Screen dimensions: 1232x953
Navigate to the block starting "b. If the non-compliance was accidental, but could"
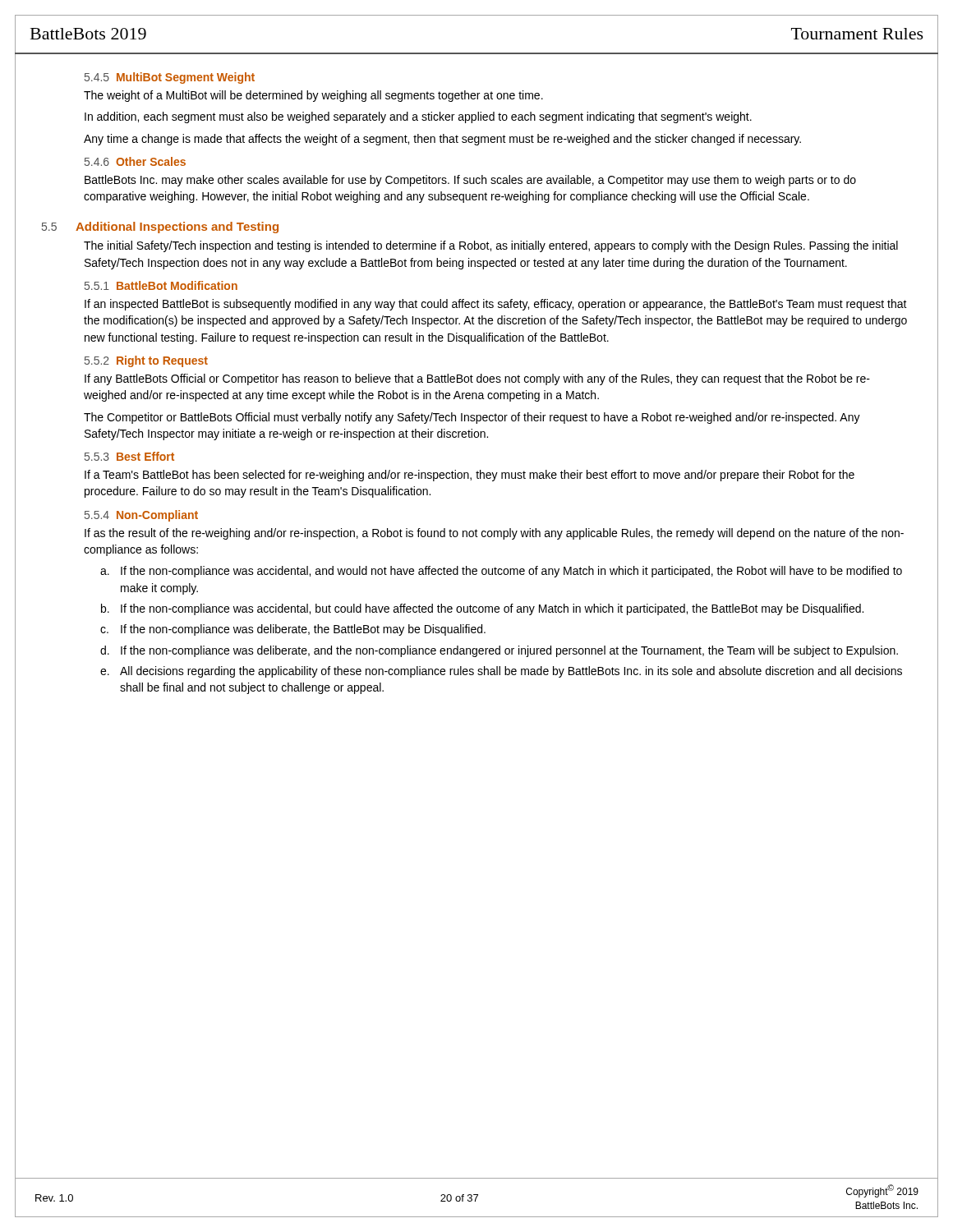point(506,609)
